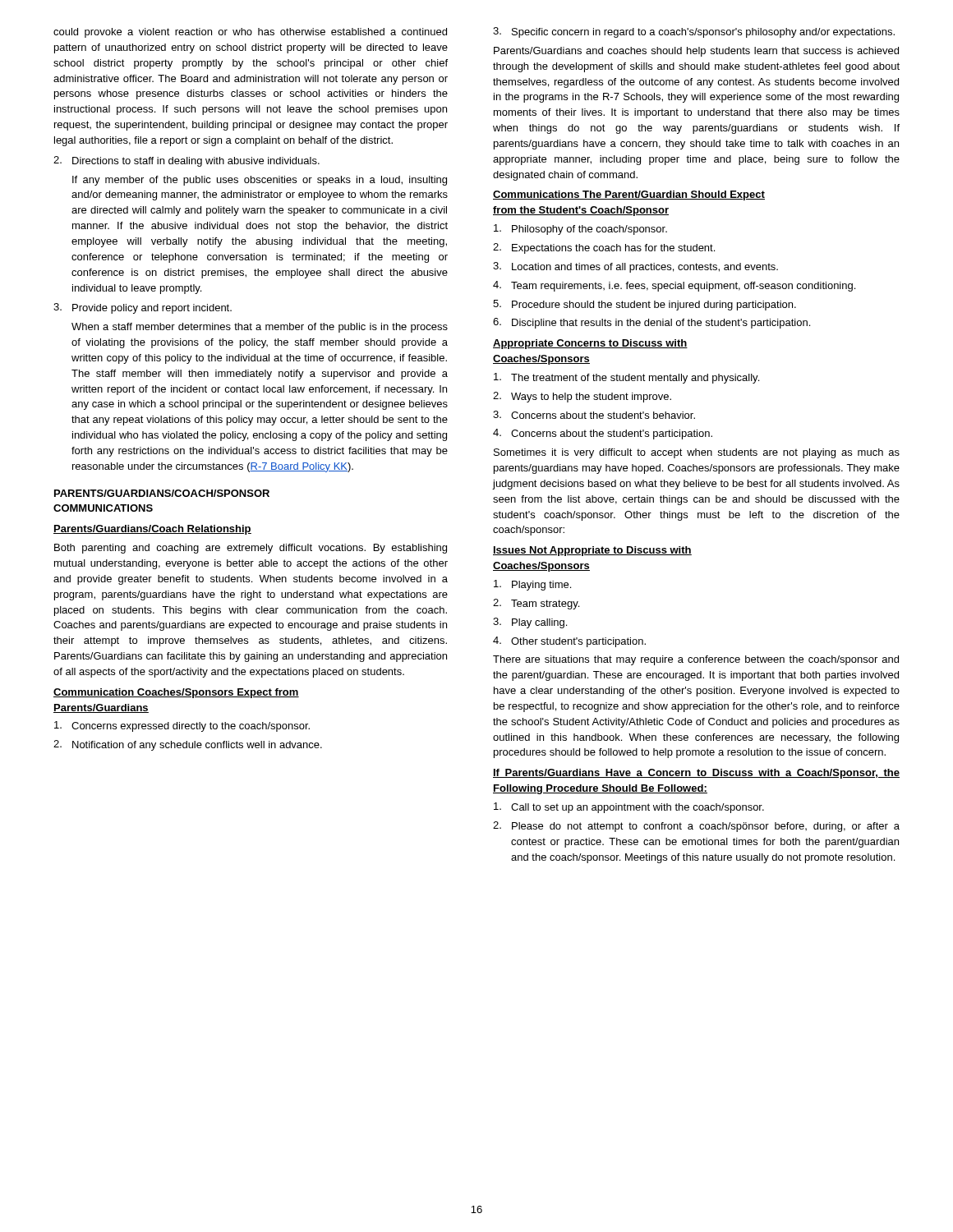
Task: Find the list item that reads "The treatment of the student mentally and"
Action: click(696, 378)
